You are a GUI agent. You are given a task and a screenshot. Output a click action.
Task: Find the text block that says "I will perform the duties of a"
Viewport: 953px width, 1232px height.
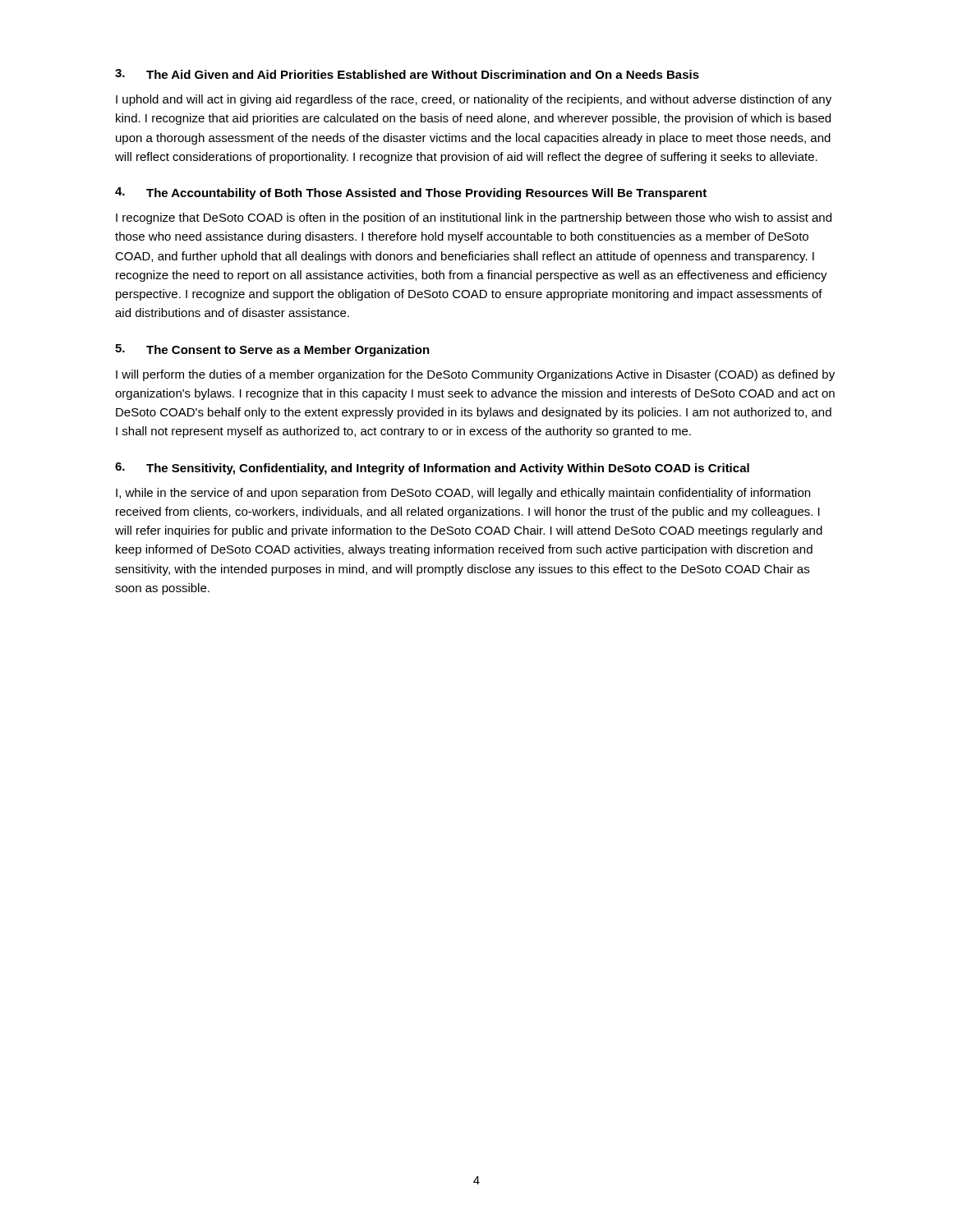pos(475,402)
